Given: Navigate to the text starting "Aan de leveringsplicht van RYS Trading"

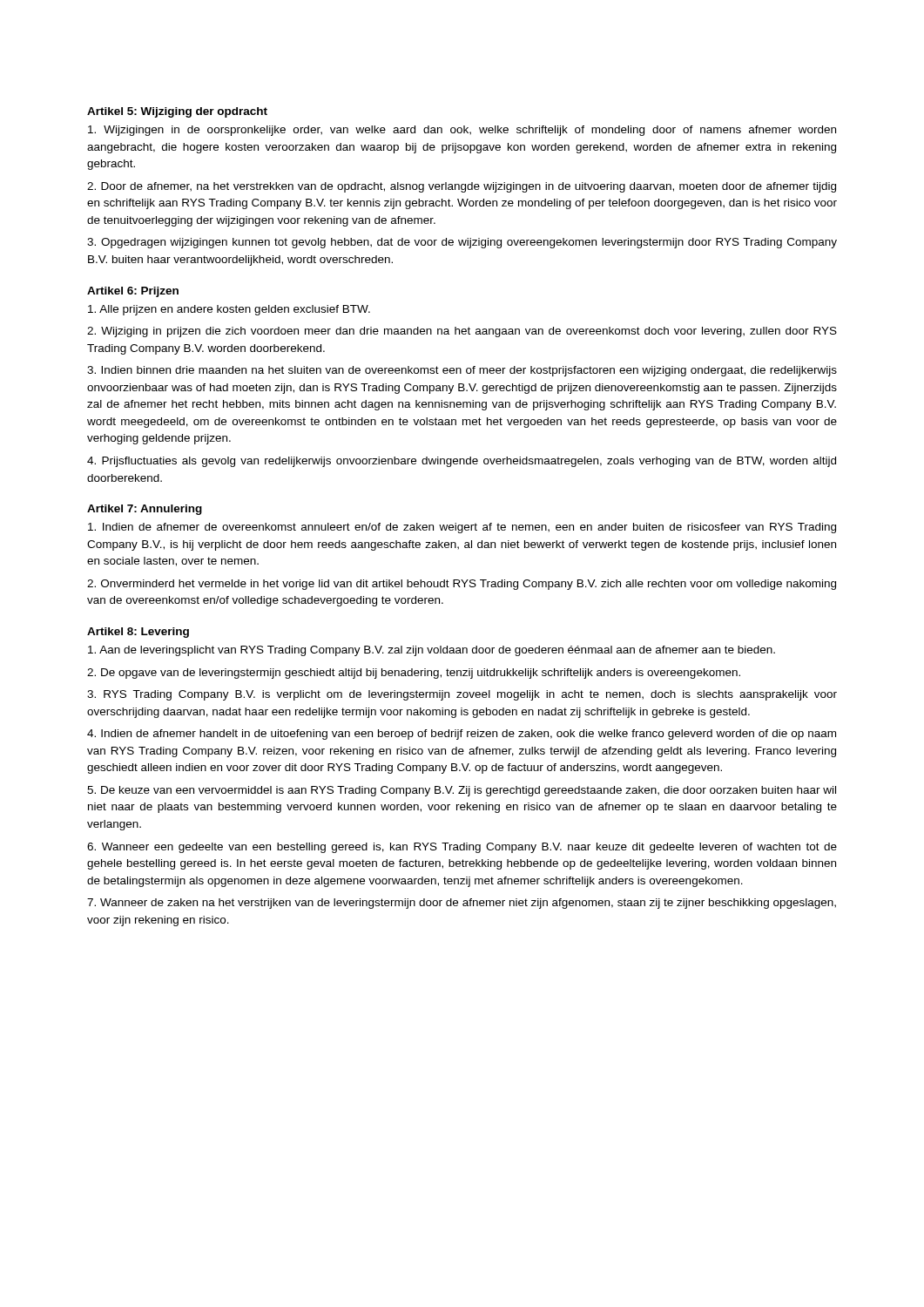Looking at the screenshot, I should point(432,650).
